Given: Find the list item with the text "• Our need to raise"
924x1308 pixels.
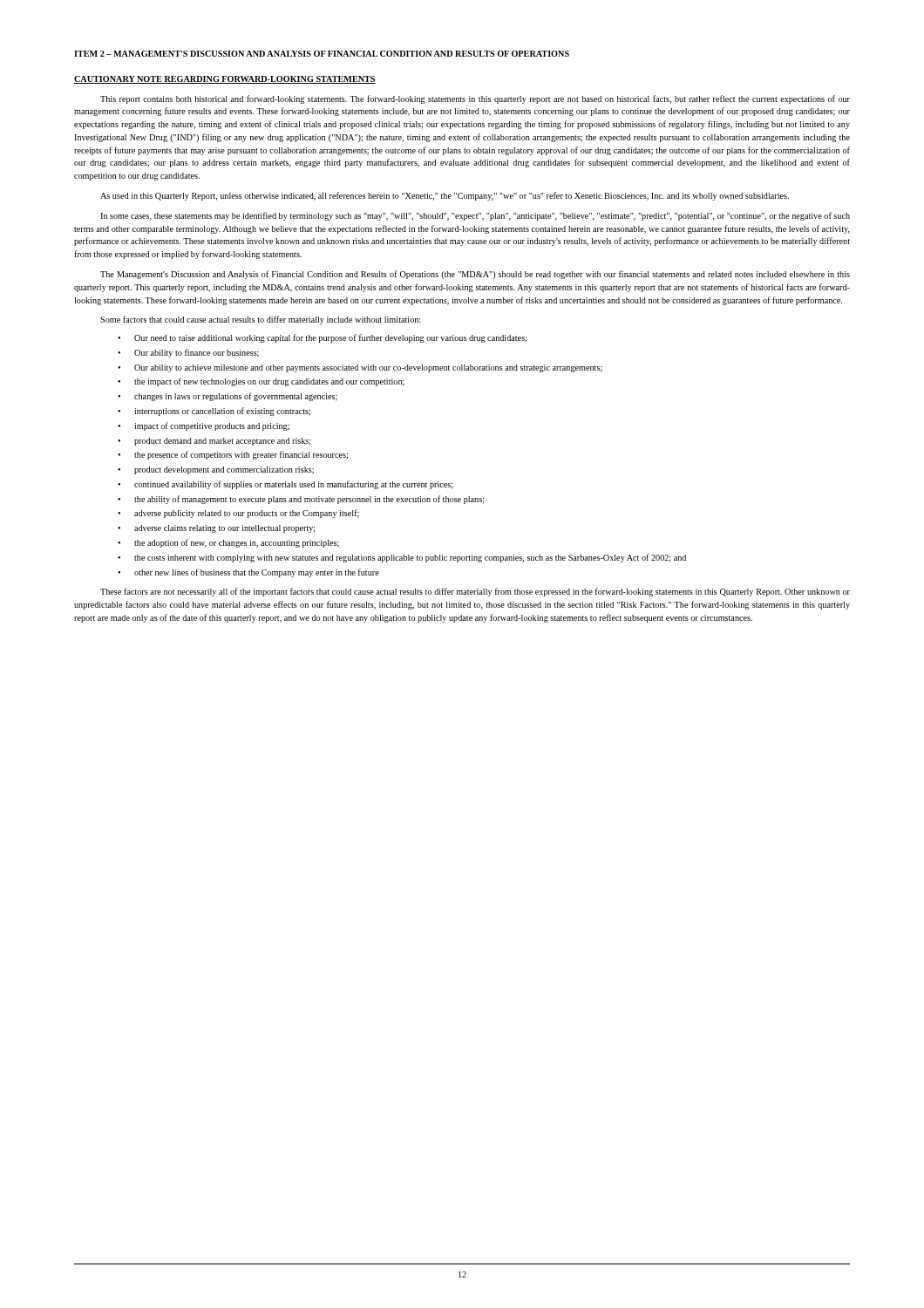Looking at the screenshot, I should coord(484,339).
